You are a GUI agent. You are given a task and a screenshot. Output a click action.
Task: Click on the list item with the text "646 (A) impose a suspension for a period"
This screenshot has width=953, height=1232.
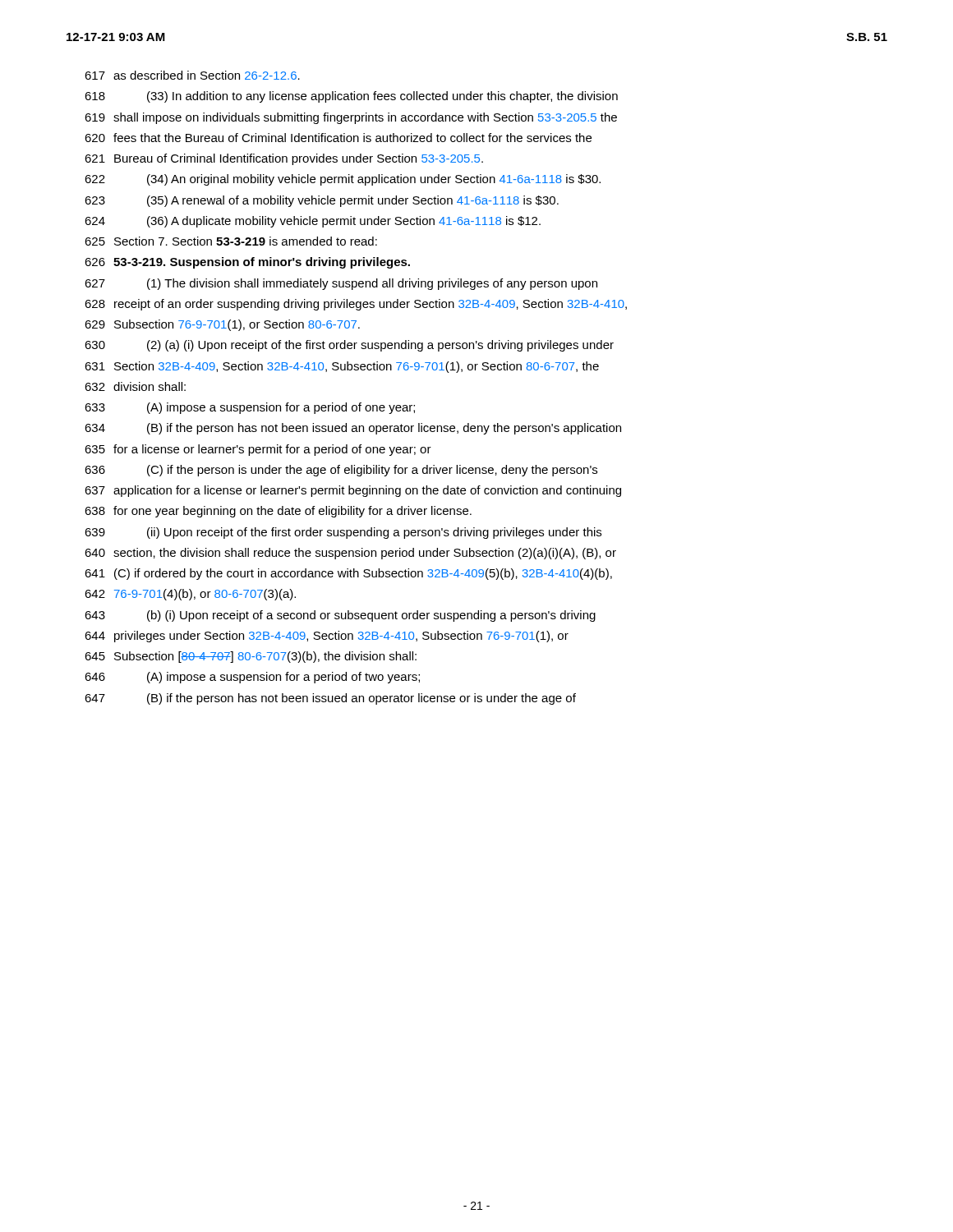[x=252, y=678]
